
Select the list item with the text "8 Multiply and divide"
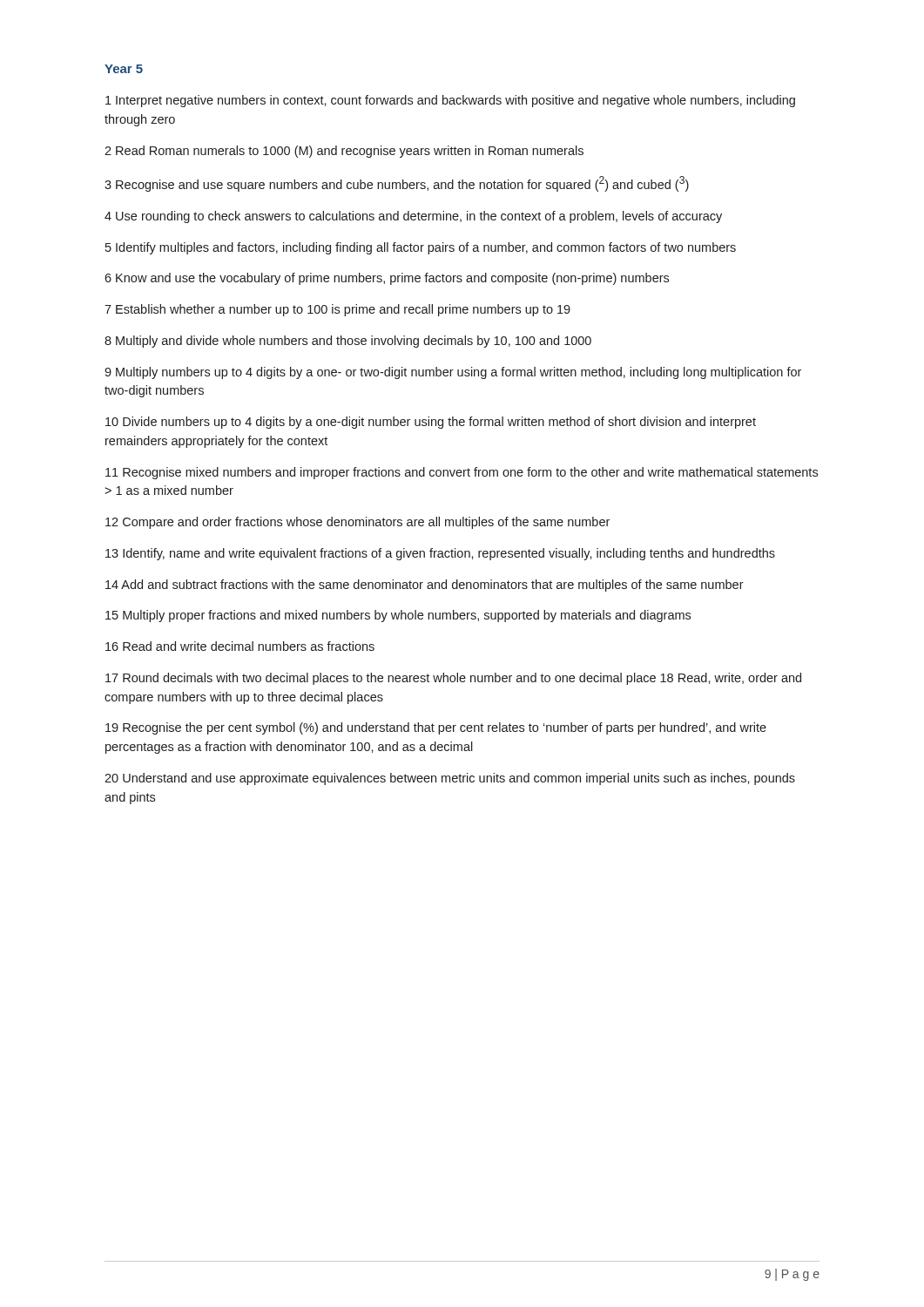[348, 341]
